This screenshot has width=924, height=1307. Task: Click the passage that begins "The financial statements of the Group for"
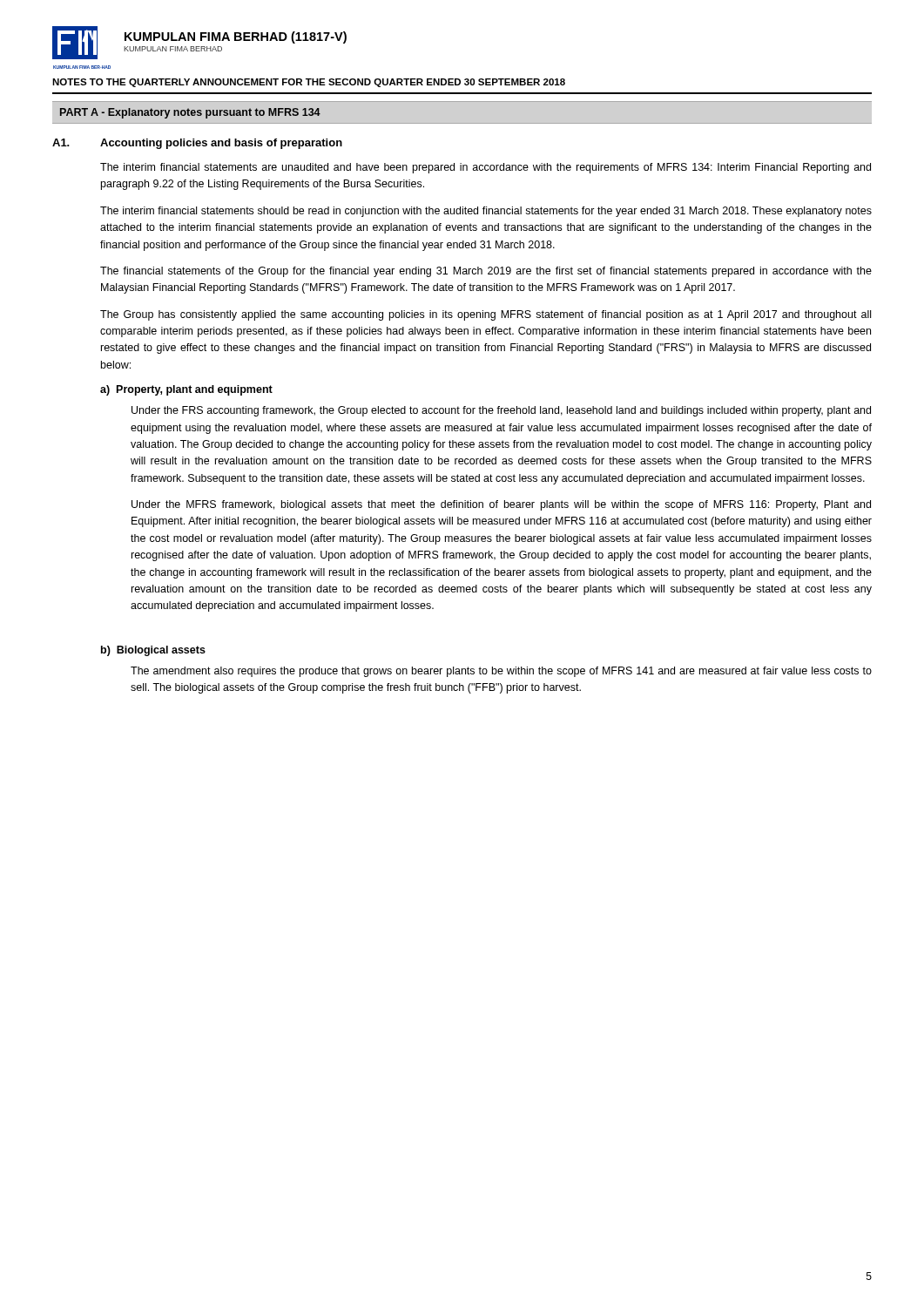click(486, 279)
